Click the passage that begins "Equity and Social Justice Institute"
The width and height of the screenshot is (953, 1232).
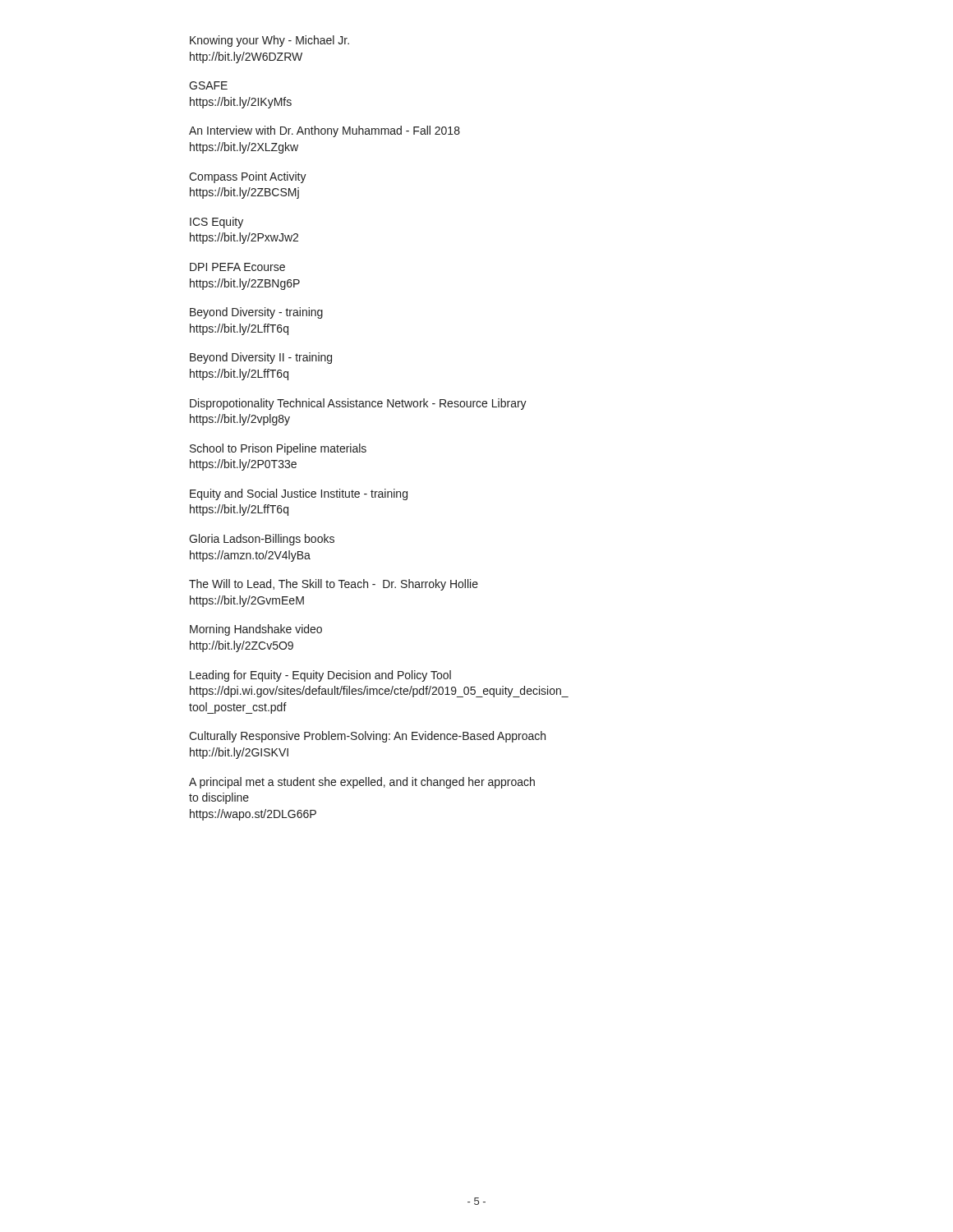299,502
